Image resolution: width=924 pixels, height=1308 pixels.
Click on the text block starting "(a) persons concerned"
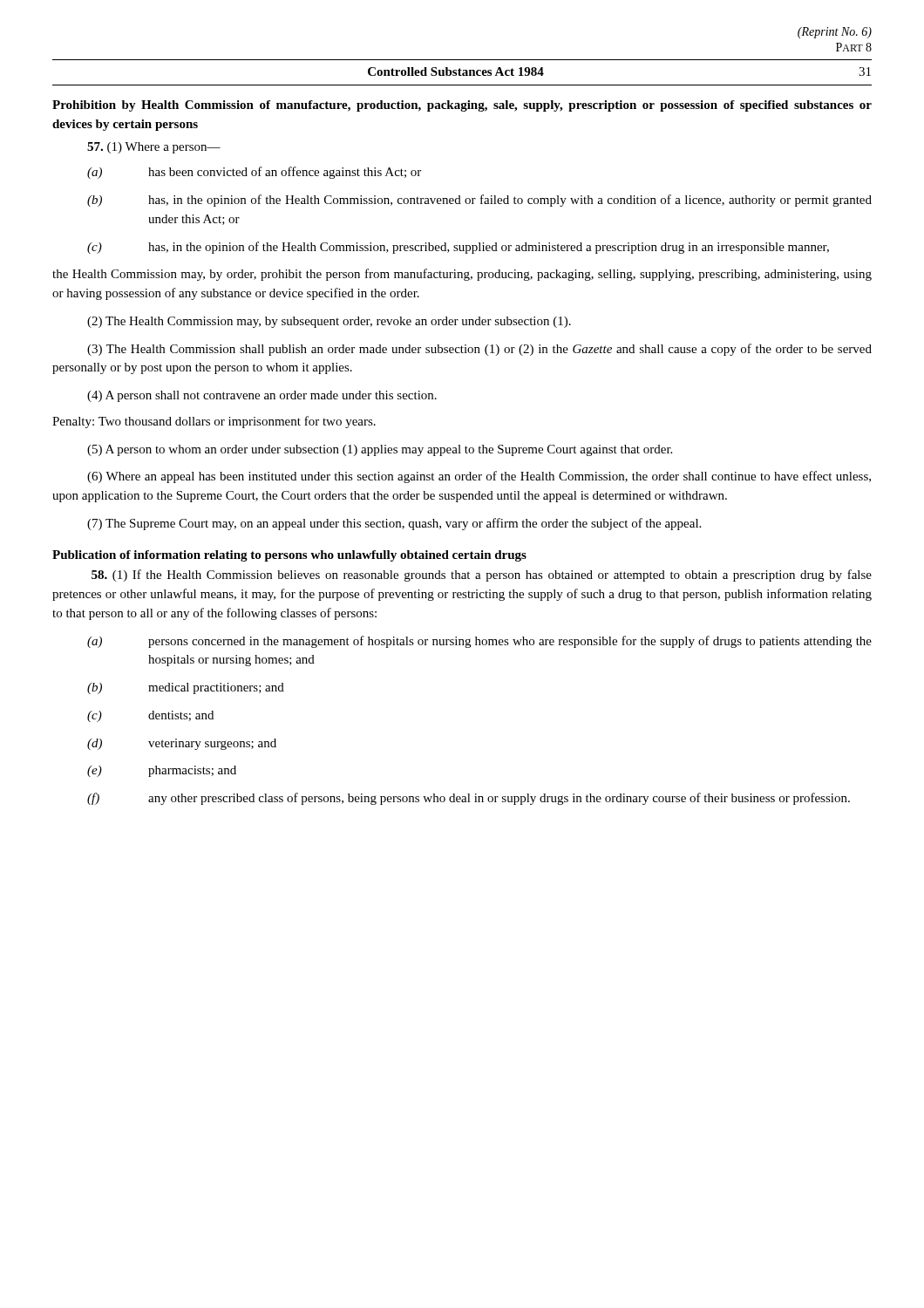tap(462, 651)
